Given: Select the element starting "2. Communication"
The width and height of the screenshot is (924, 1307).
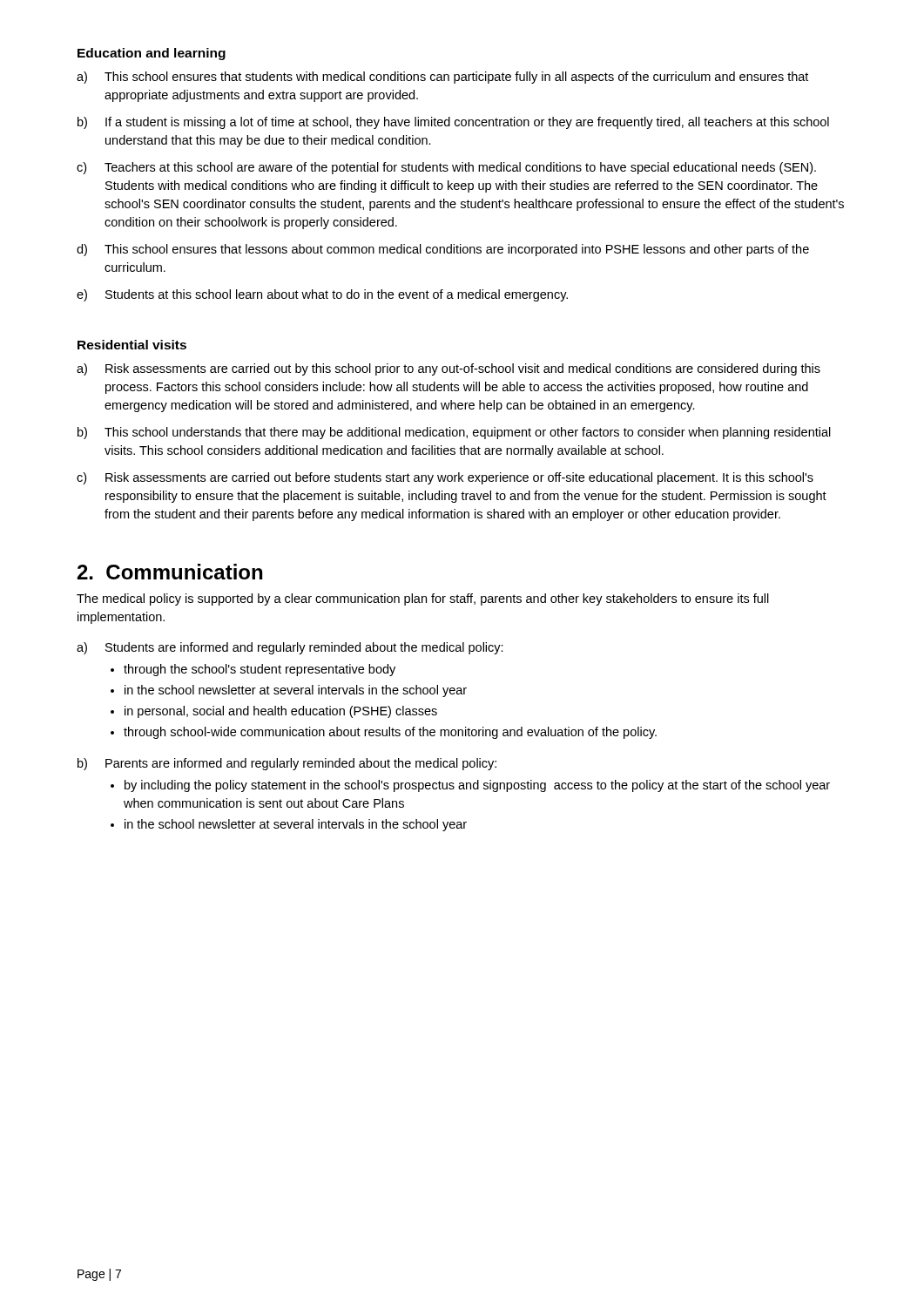Looking at the screenshot, I should click(x=170, y=572).
